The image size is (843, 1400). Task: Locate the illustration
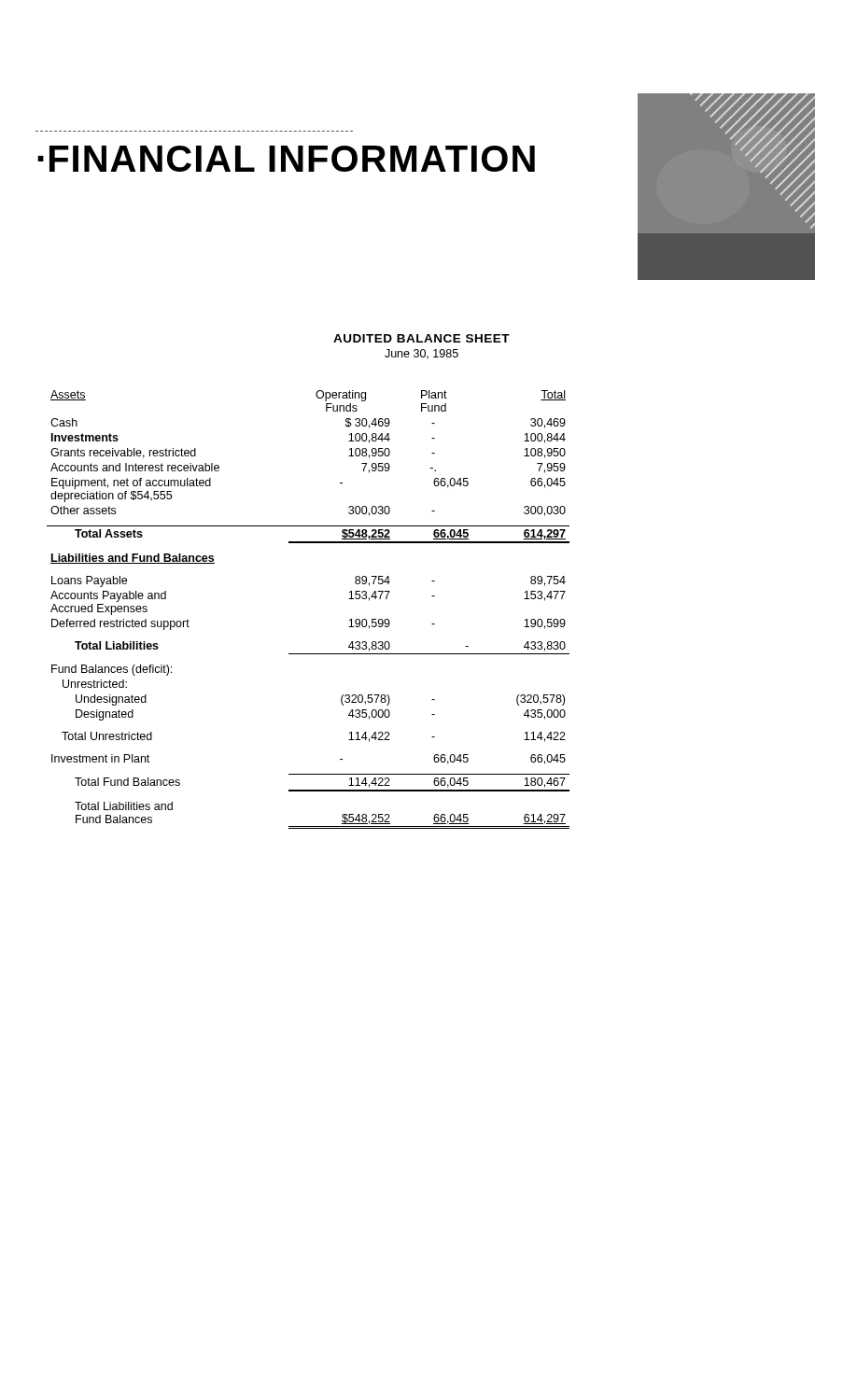726,187
